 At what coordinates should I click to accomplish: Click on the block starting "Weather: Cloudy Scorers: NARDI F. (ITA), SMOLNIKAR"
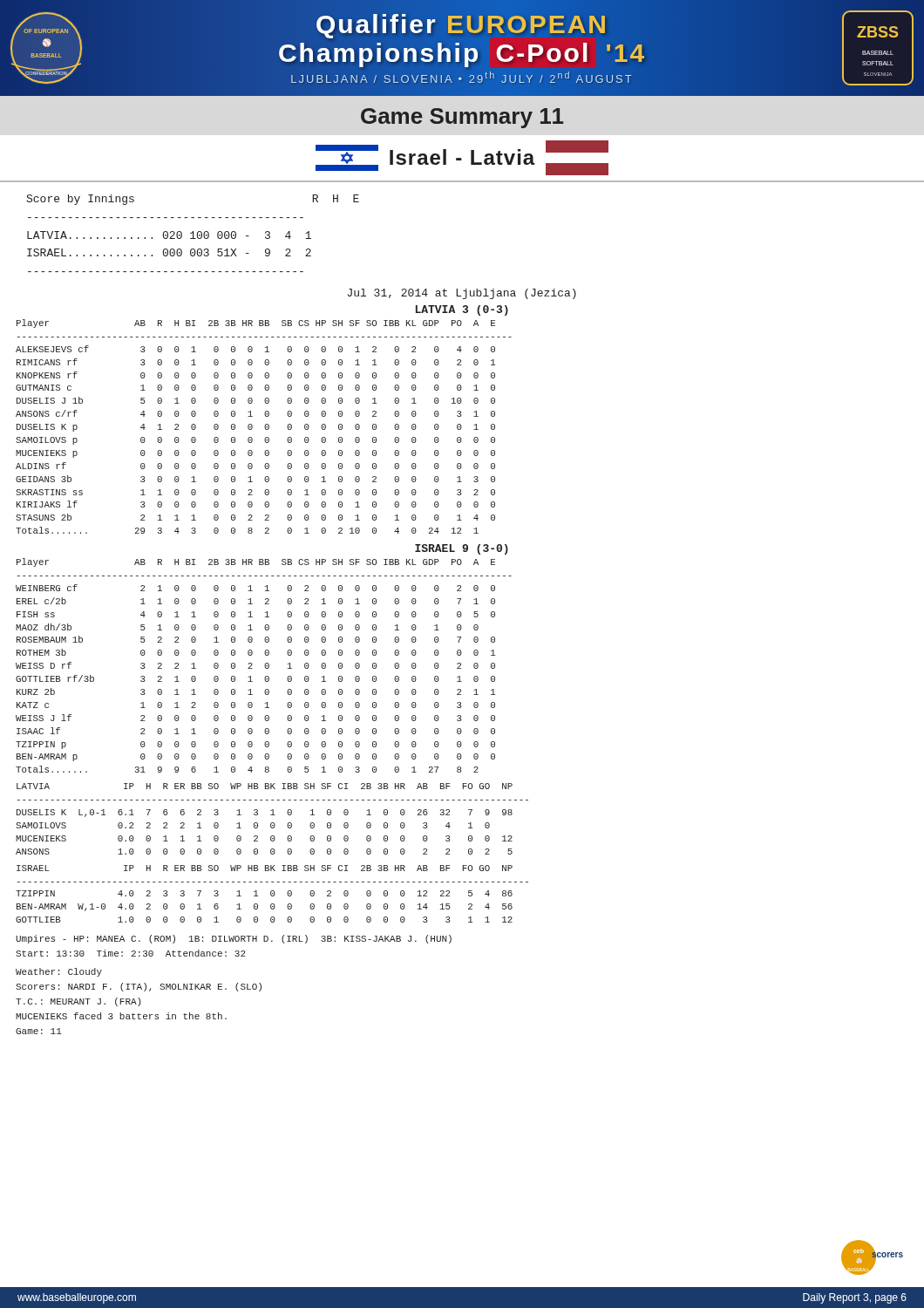(139, 1002)
